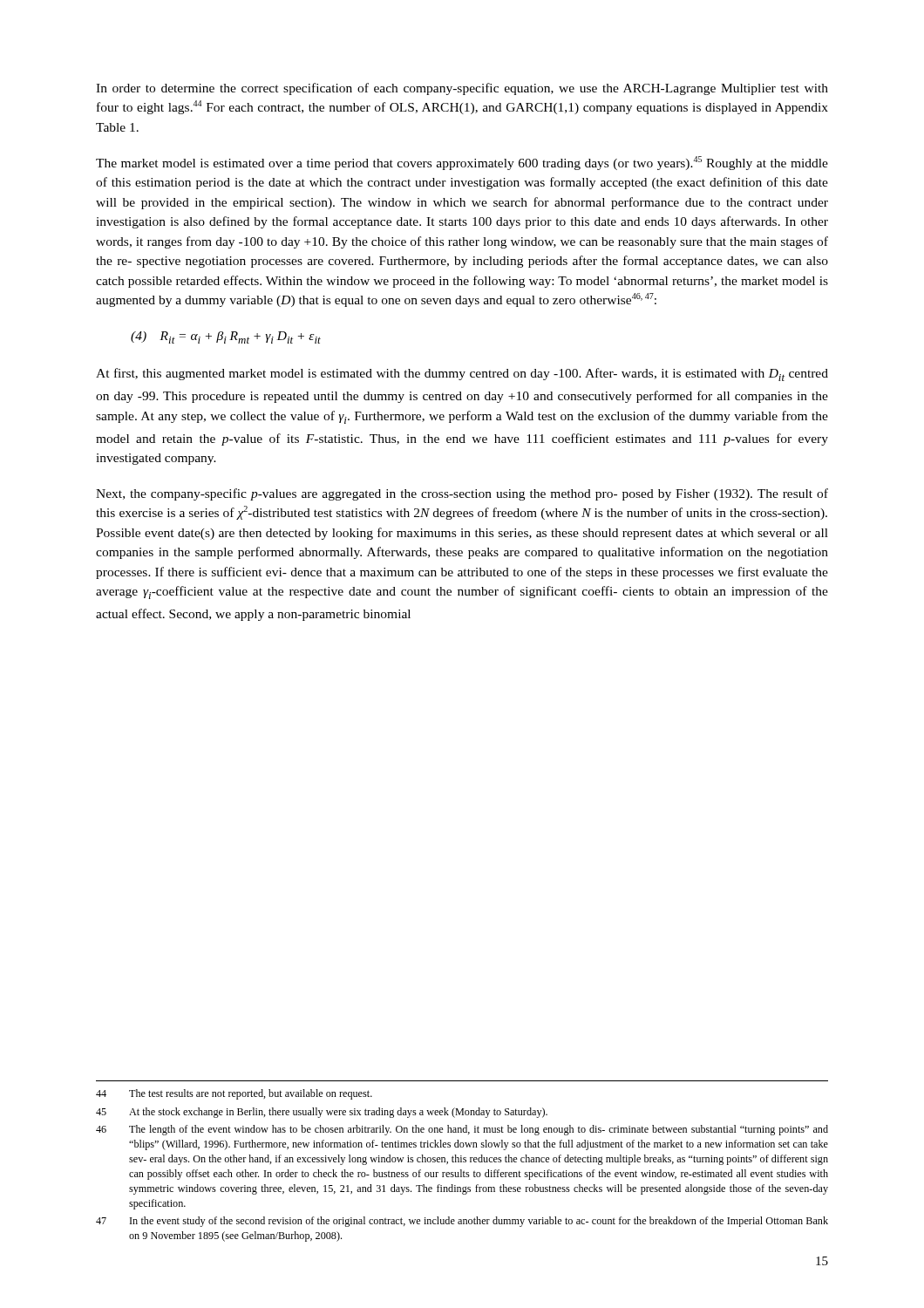Image resolution: width=924 pixels, height=1308 pixels.
Task: Point to the formula beginning "(4) Rit ="
Action: pos(226,337)
